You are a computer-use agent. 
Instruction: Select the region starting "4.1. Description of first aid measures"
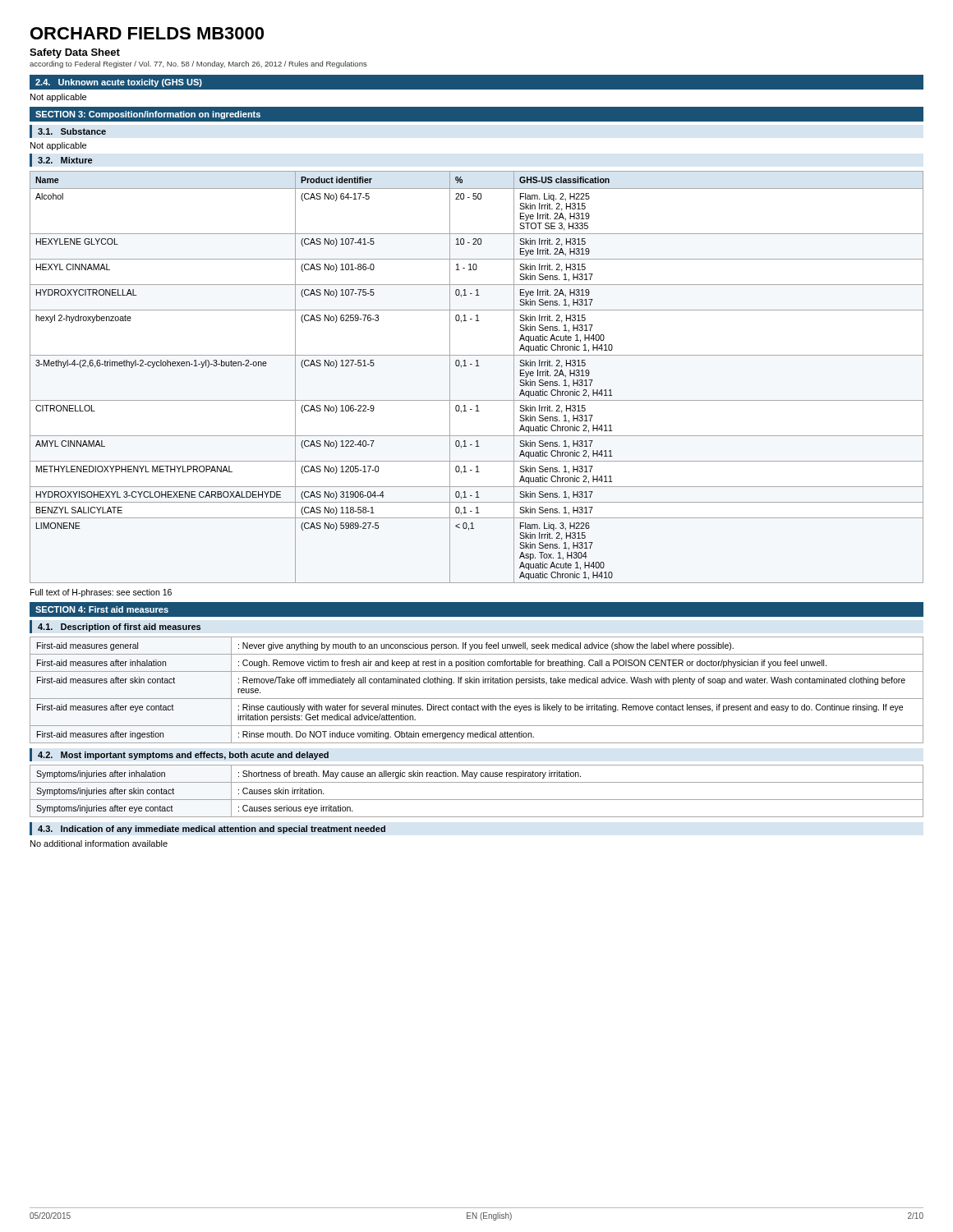pyautogui.click(x=476, y=627)
